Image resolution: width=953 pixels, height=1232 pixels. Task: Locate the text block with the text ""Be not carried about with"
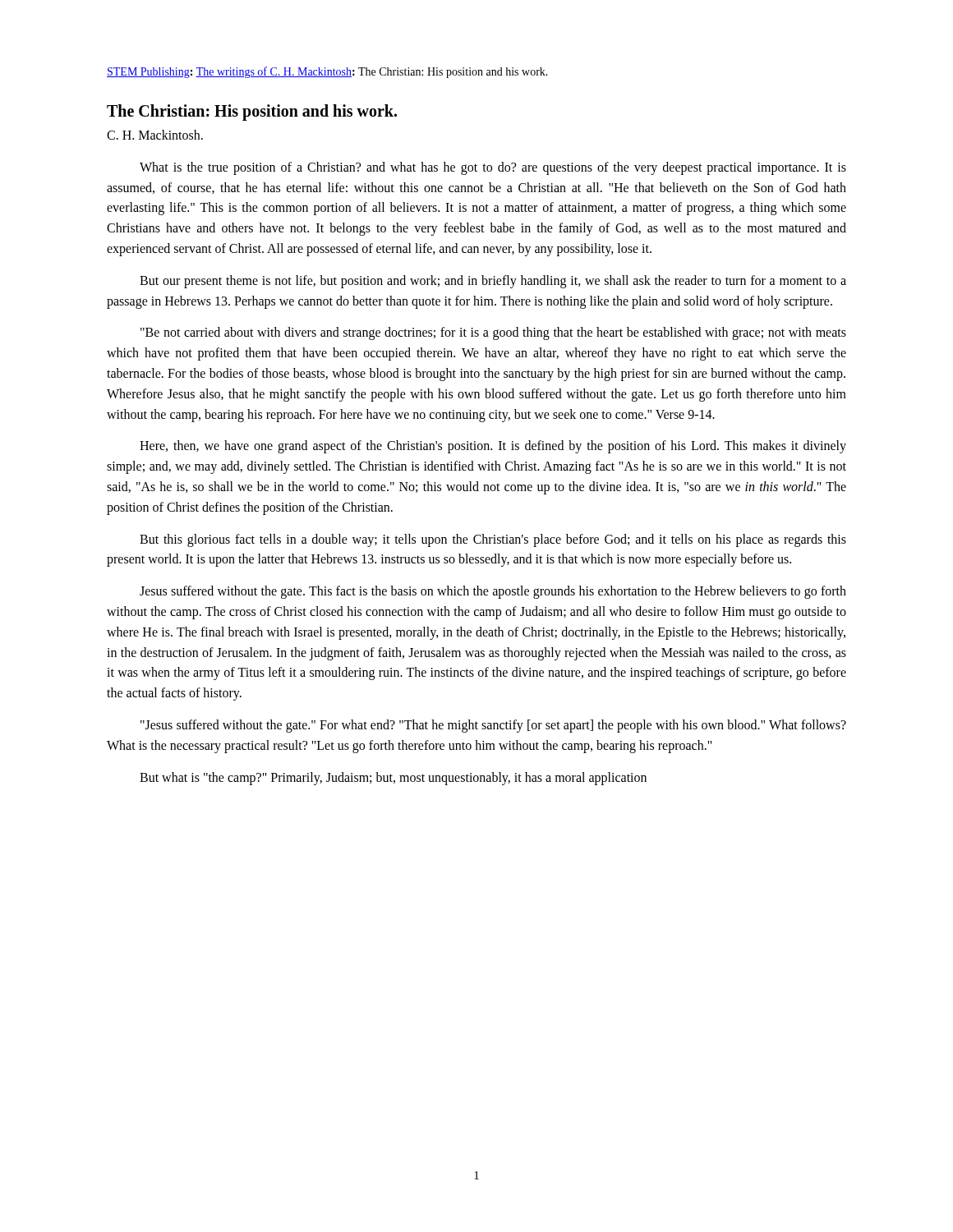(476, 374)
